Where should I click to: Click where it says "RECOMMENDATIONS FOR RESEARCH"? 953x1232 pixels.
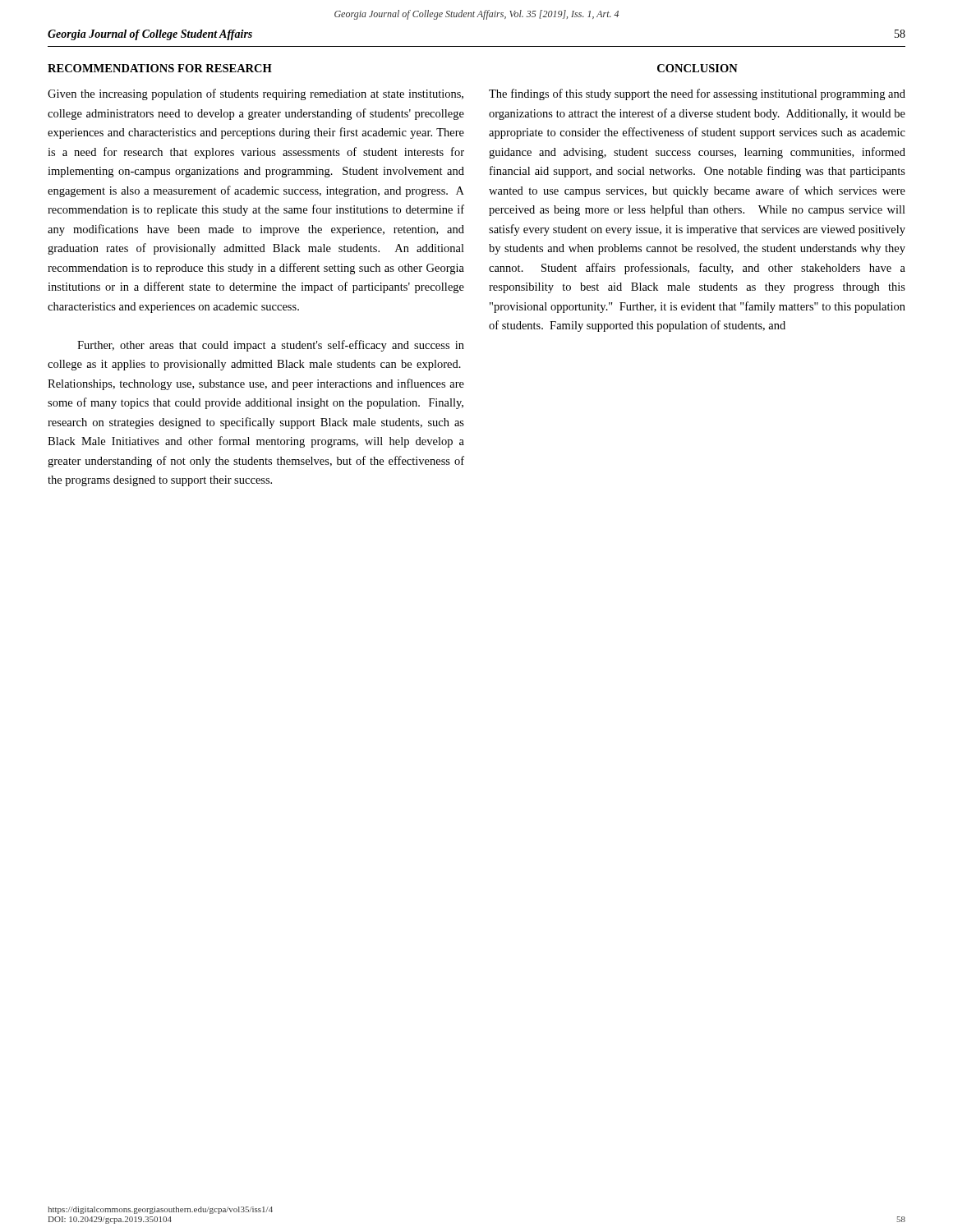click(x=160, y=68)
